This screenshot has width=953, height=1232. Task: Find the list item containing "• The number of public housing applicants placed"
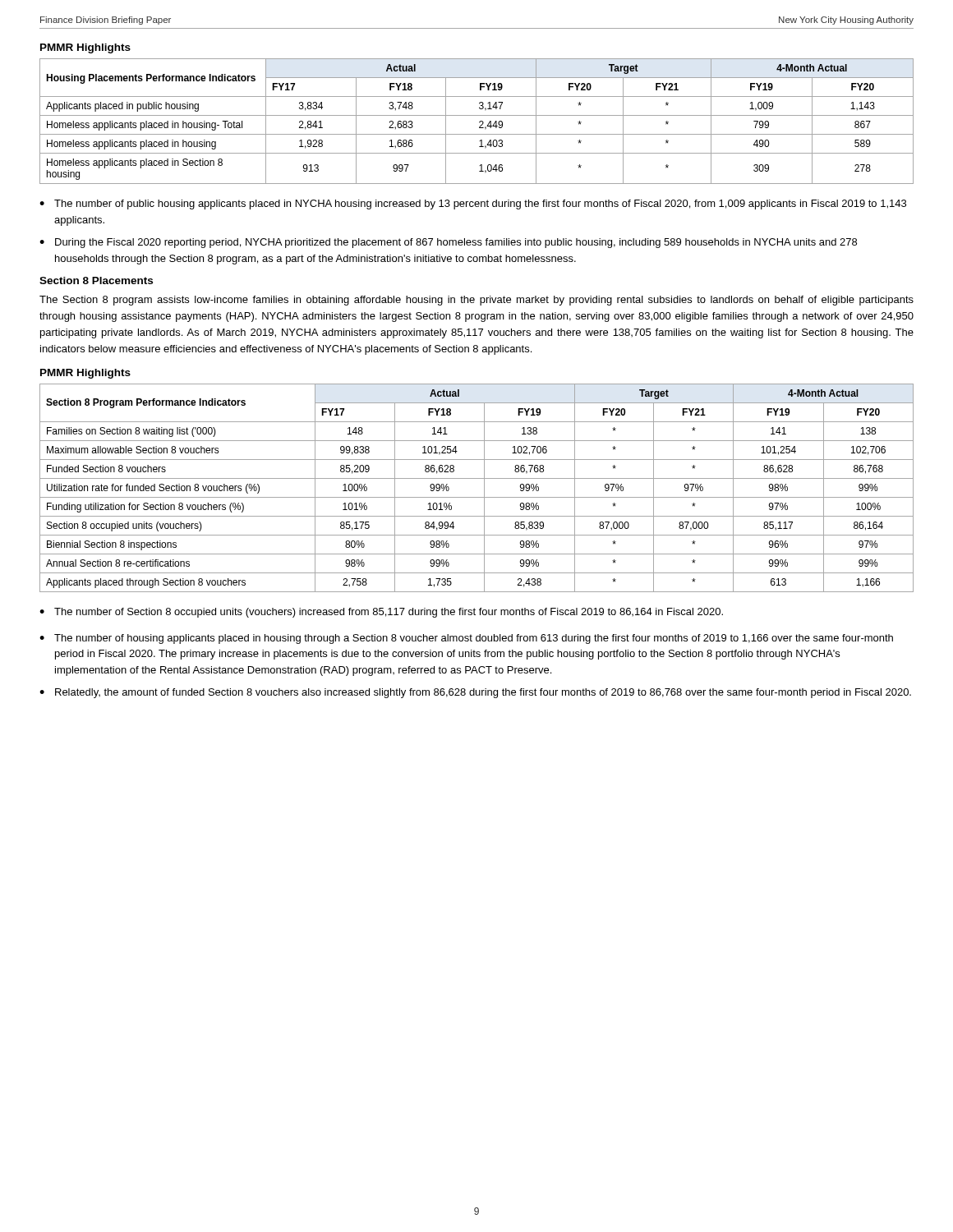click(x=476, y=212)
